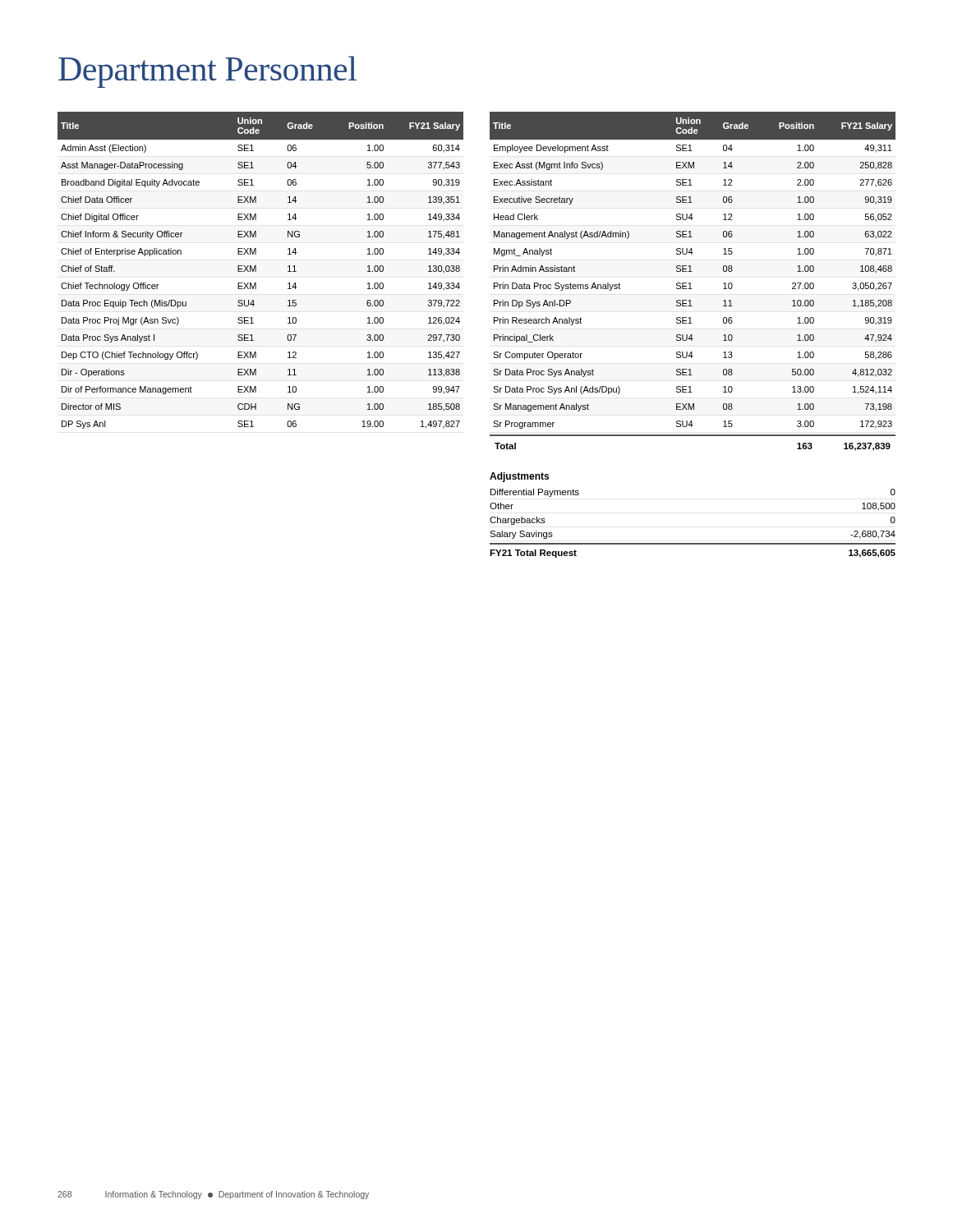Select the list item that says "Salary Savings -2,680,734"
Screen dimensions: 1232x953
pos(693,534)
